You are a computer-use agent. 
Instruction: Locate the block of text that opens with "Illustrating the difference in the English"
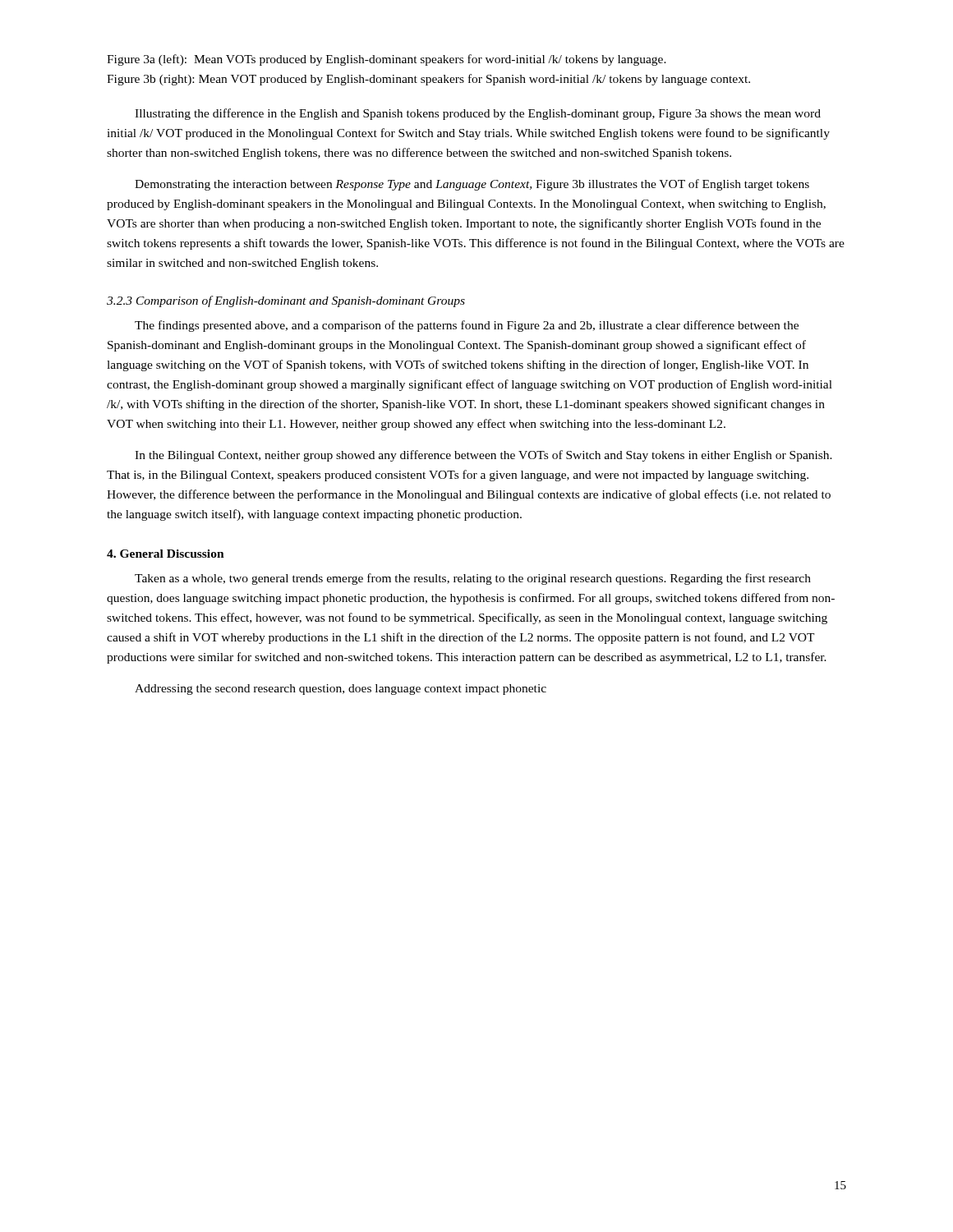click(476, 133)
